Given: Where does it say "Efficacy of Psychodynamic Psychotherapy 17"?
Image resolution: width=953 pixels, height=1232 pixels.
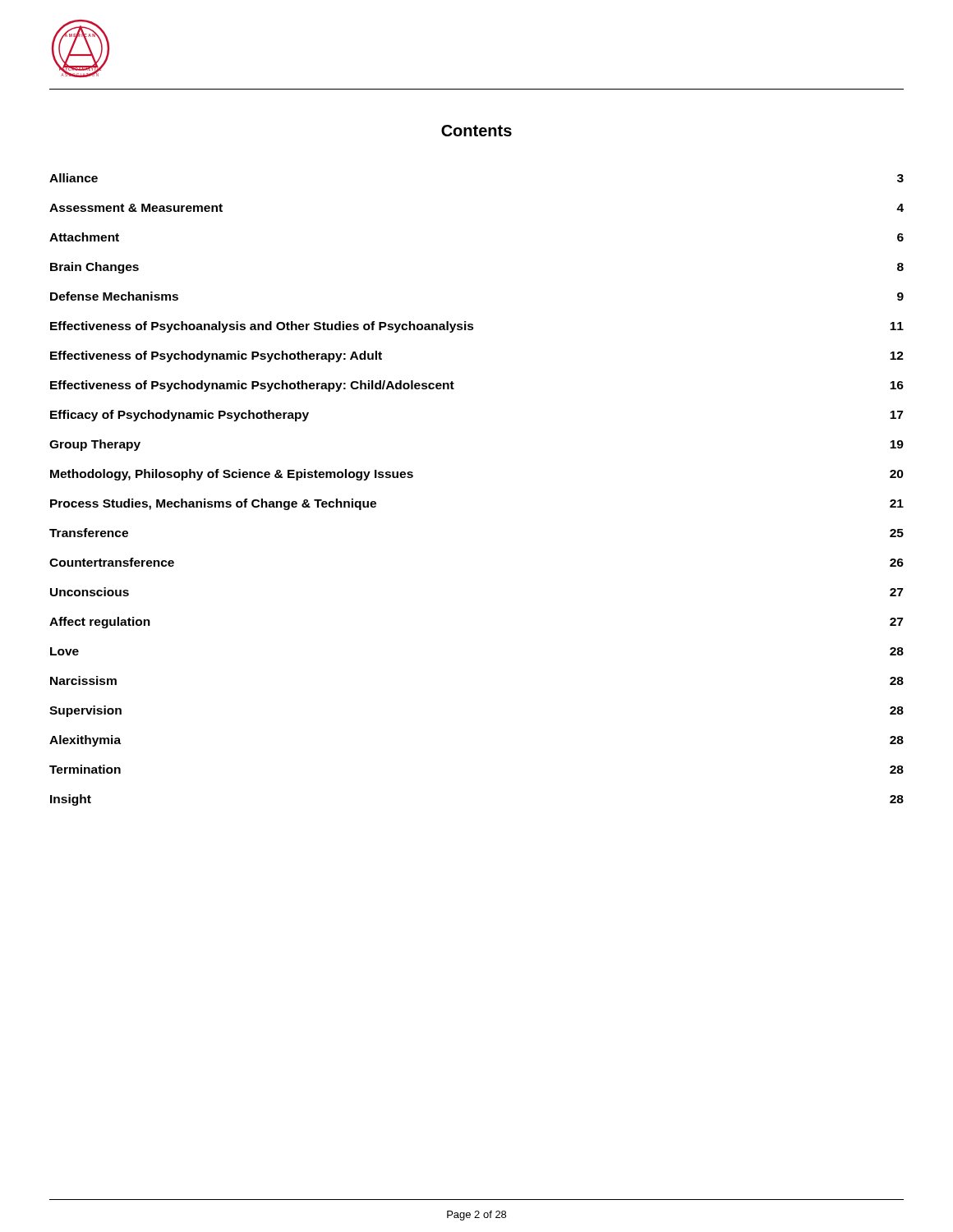Looking at the screenshot, I should 180,415.
